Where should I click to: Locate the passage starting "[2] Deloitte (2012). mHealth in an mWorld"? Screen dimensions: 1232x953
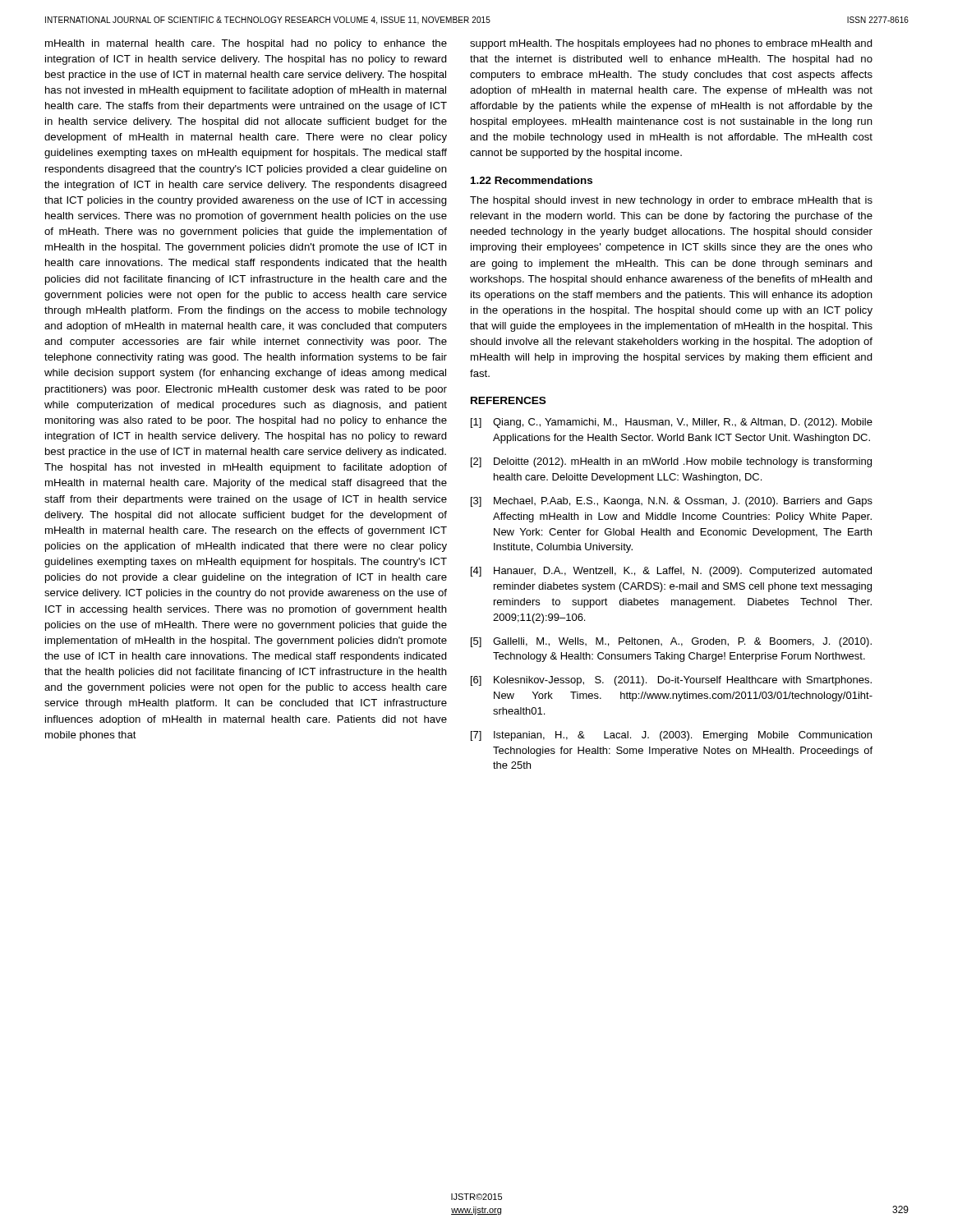tap(671, 470)
